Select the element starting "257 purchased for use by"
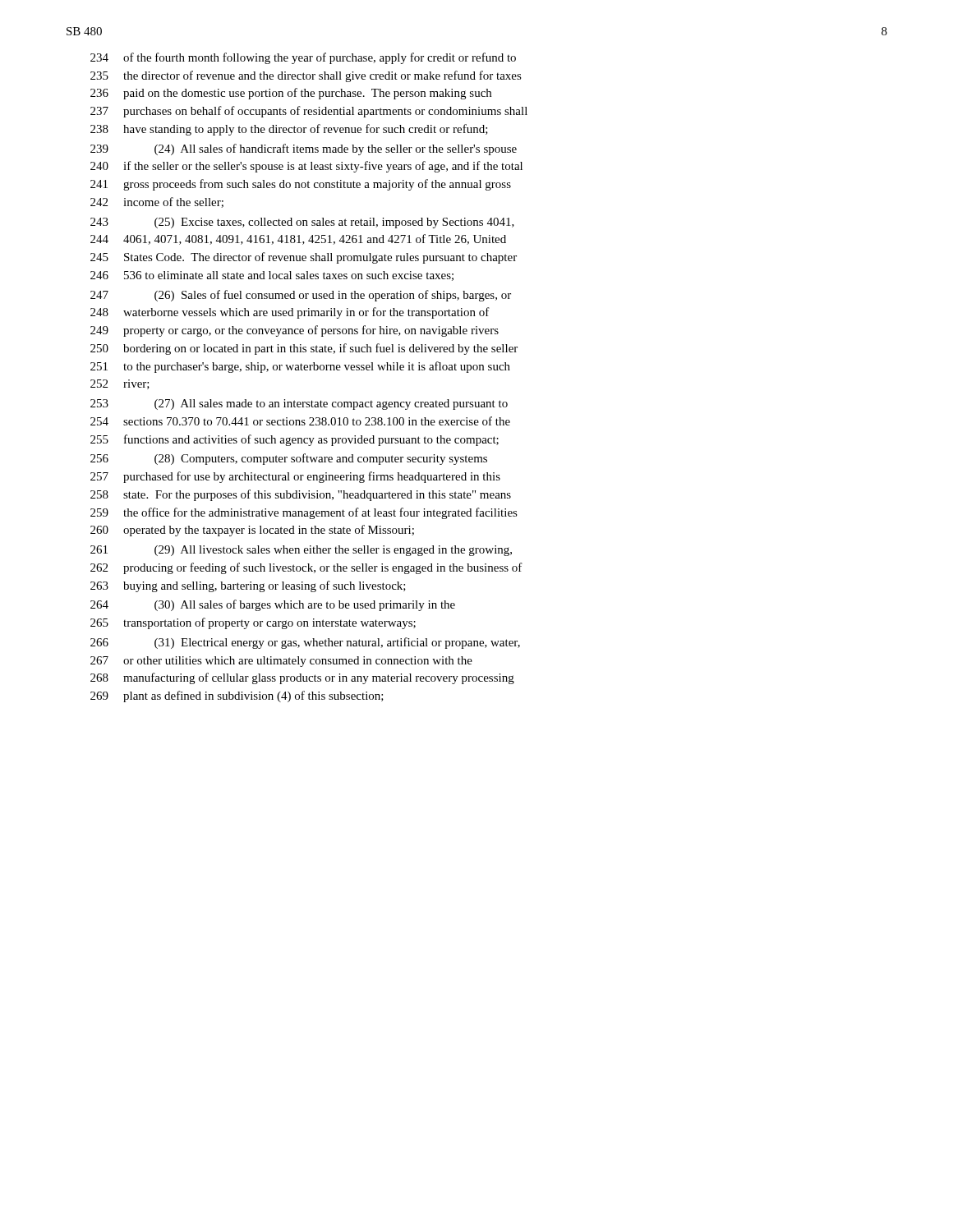This screenshot has height=1232, width=953. click(x=476, y=477)
